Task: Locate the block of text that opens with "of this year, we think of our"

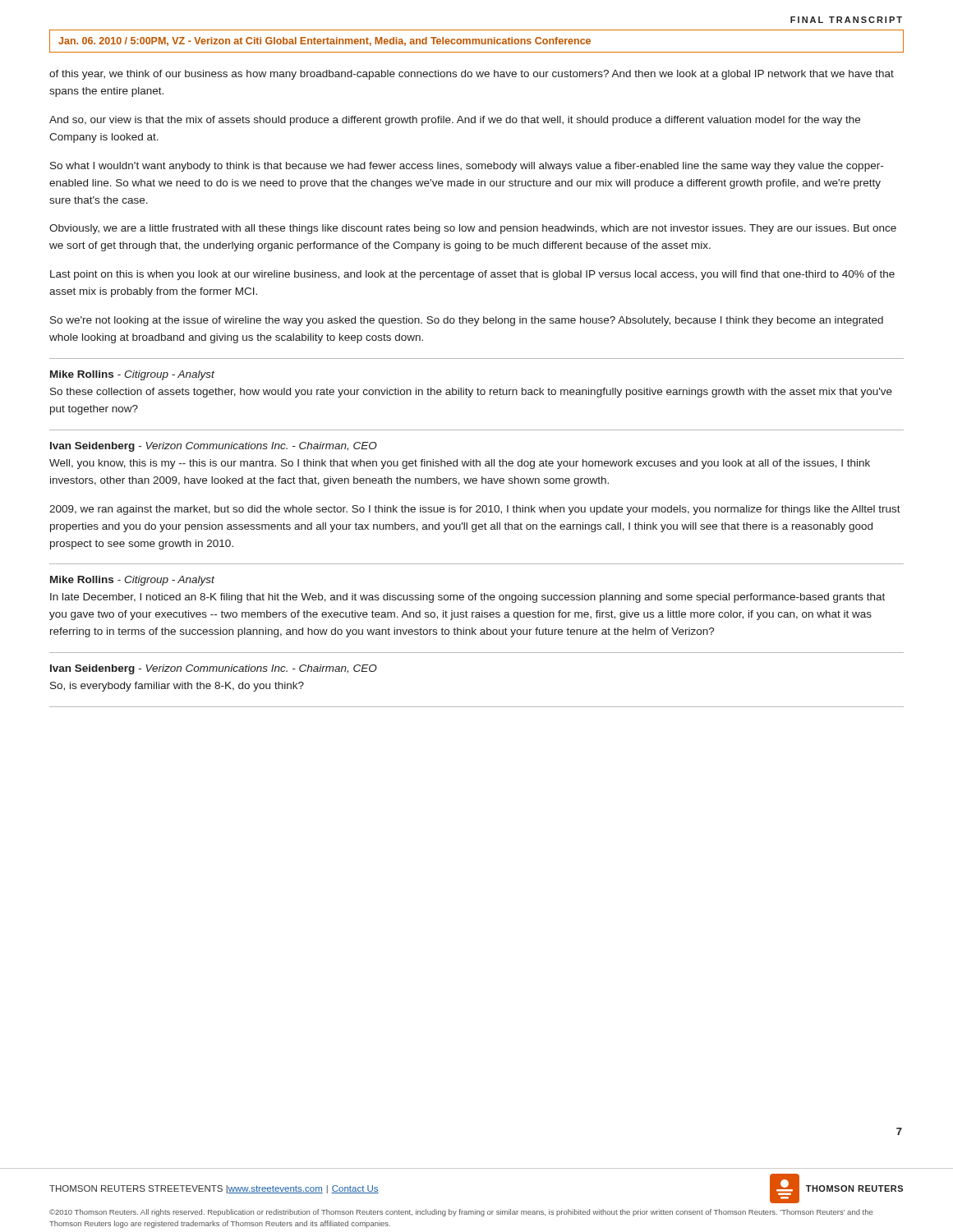Action: (x=471, y=82)
